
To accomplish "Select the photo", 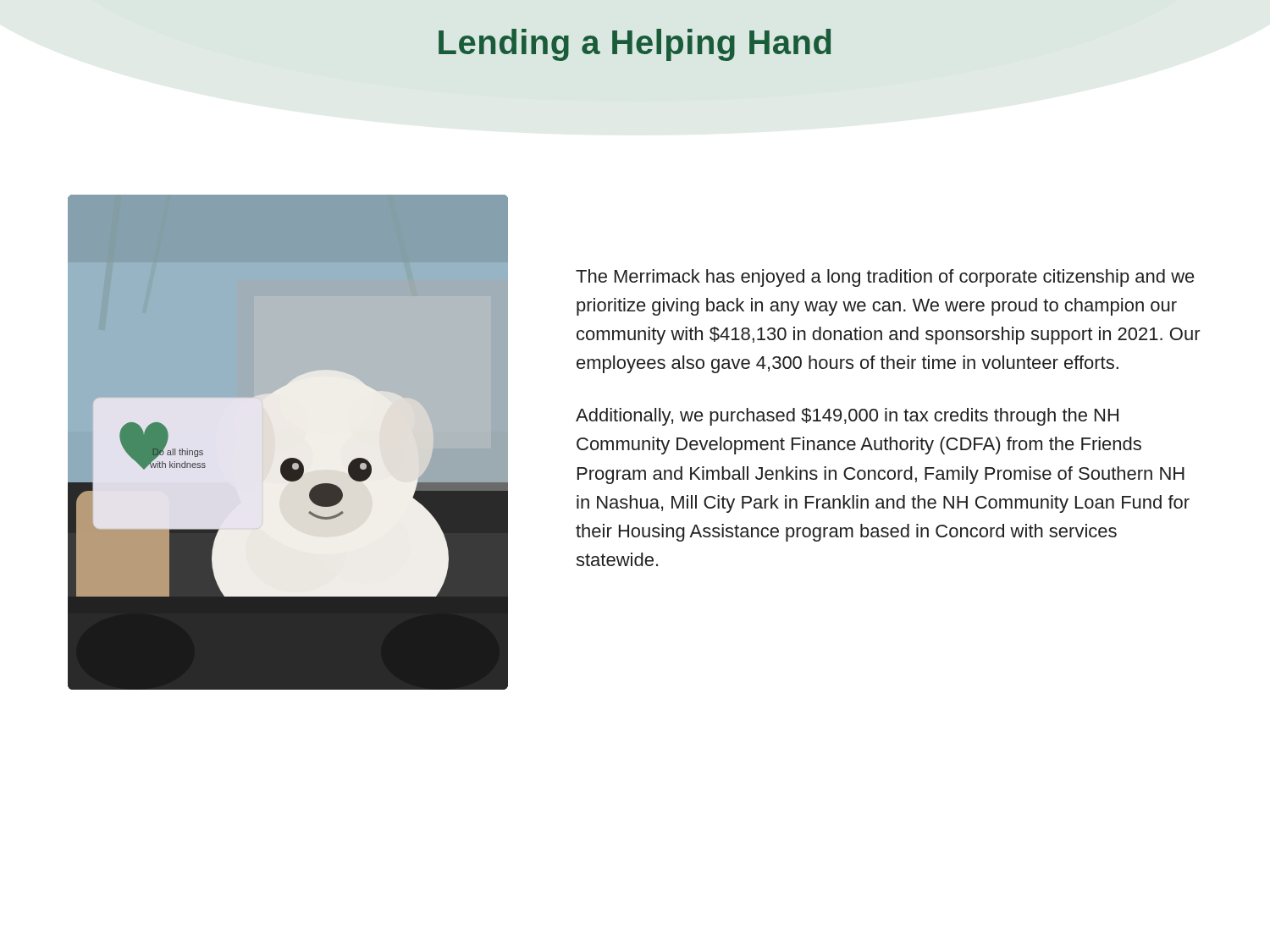I will (288, 442).
